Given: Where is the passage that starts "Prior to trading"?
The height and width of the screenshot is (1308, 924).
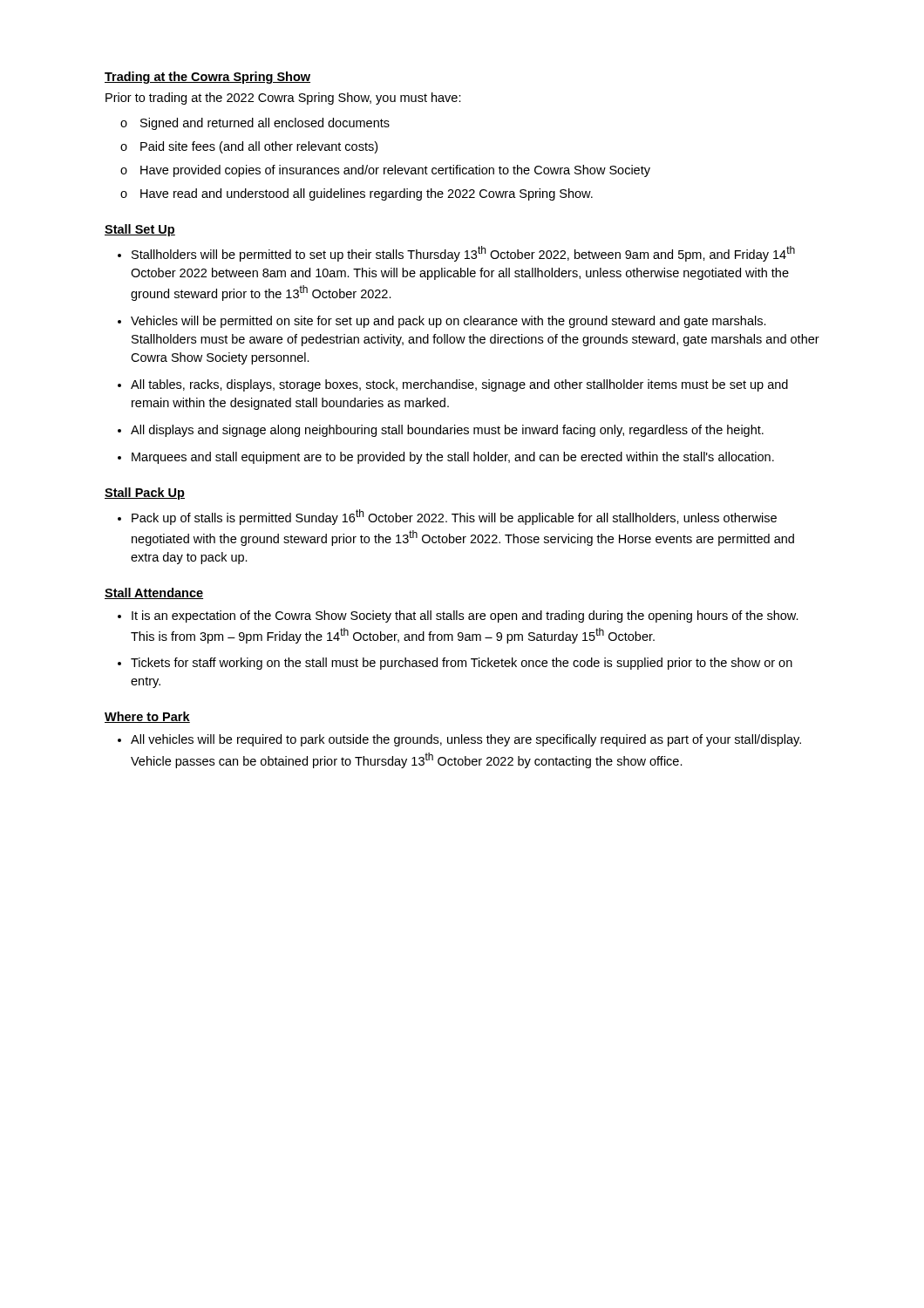Looking at the screenshot, I should coord(283,98).
